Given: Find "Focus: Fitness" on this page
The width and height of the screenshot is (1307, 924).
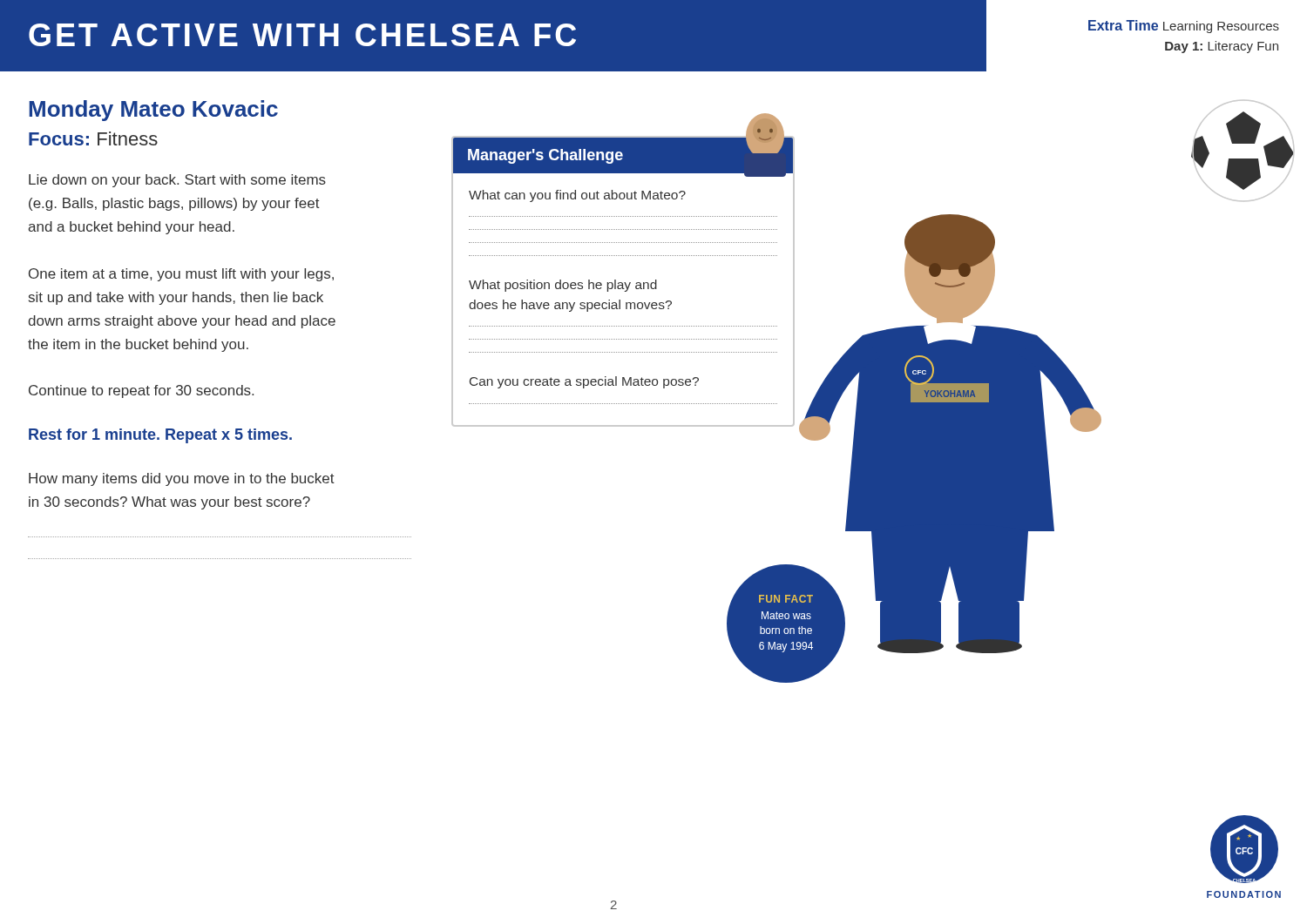Looking at the screenshot, I should tap(93, 139).
